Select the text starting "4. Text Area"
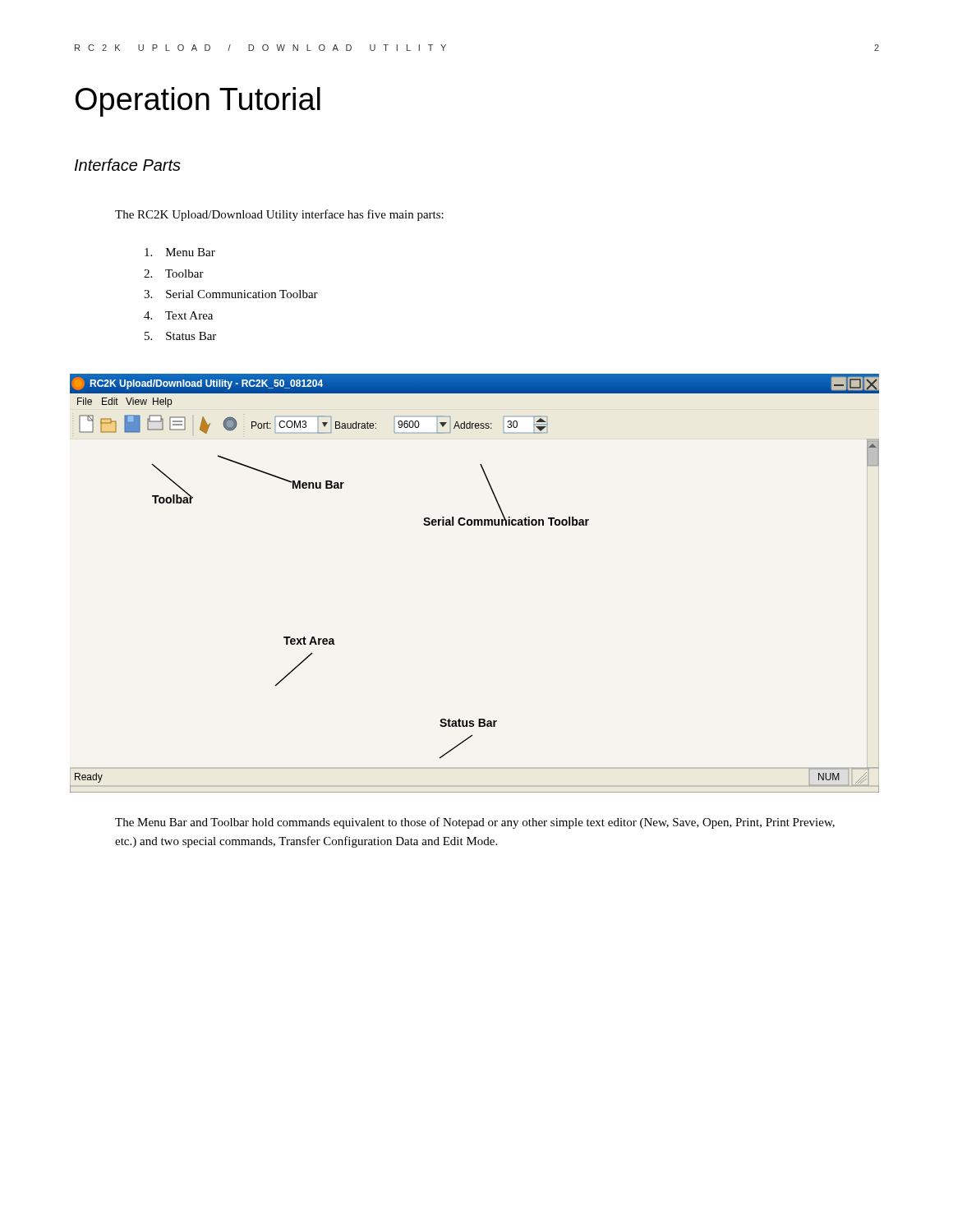This screenshot has height=1232, width=953. [x=178, y=315]
